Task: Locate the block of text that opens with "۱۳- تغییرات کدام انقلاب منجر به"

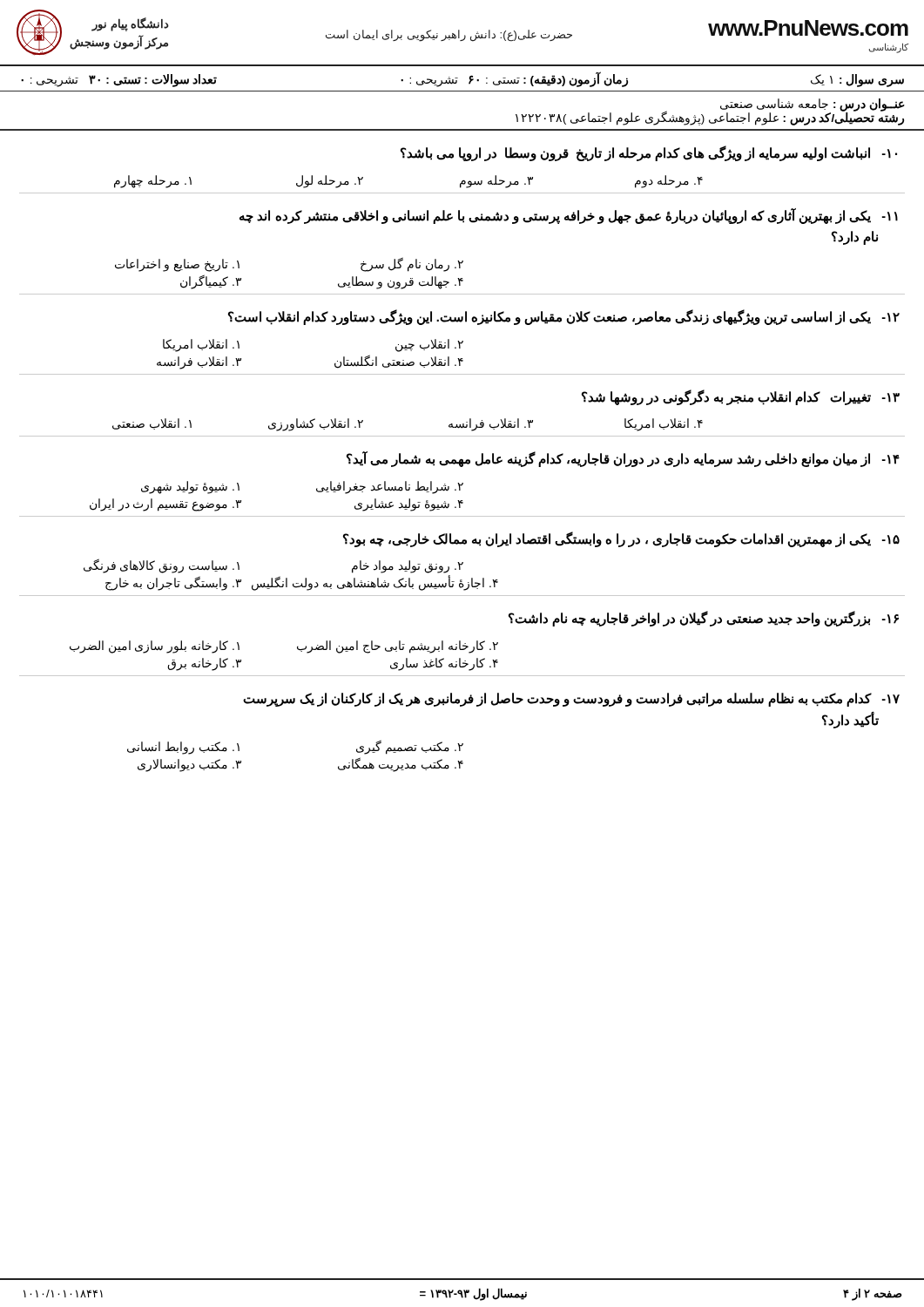Action: click(x=462, y=409)
